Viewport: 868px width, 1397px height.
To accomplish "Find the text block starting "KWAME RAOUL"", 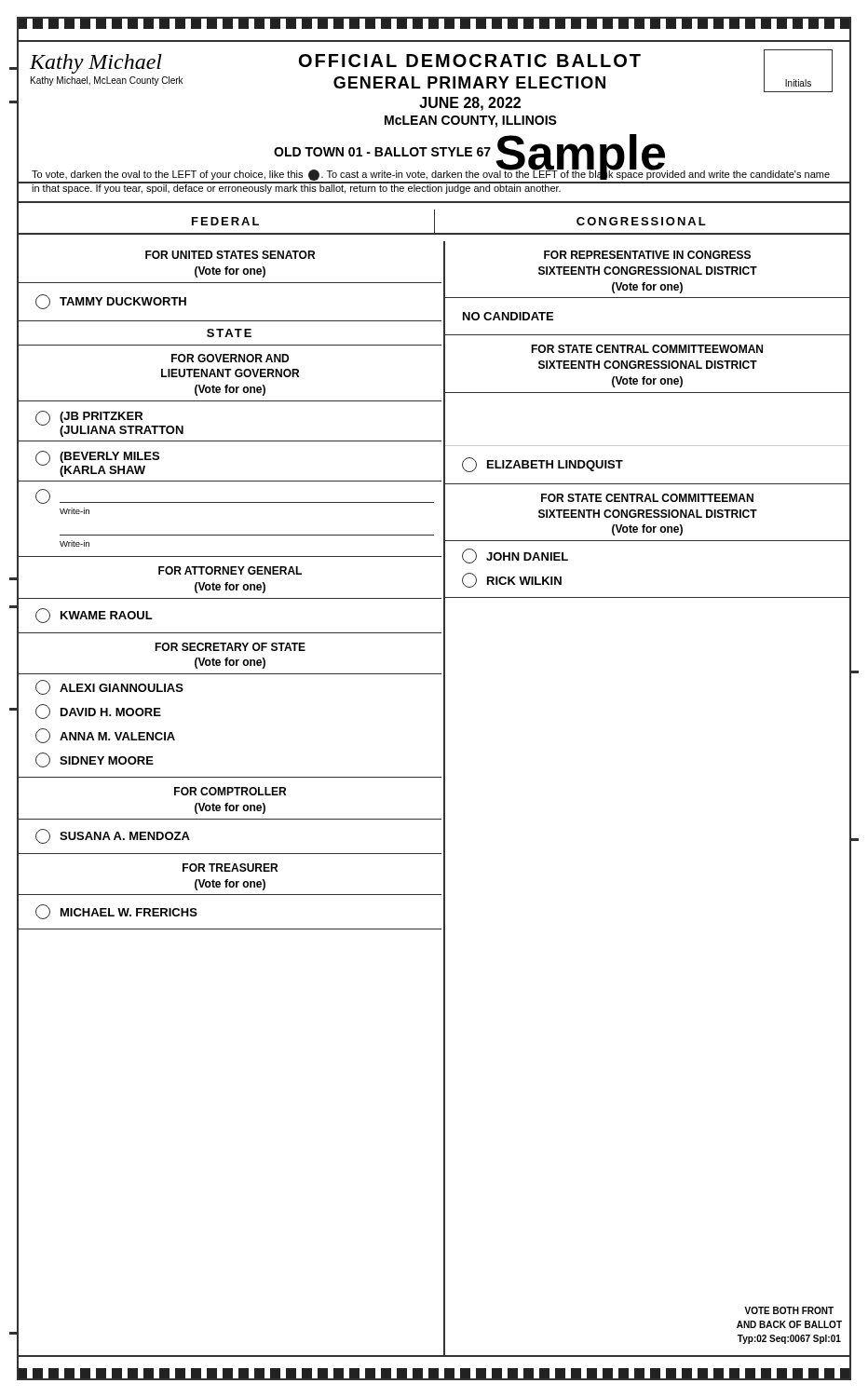I will pyautogui.click(x=94, y=615).
